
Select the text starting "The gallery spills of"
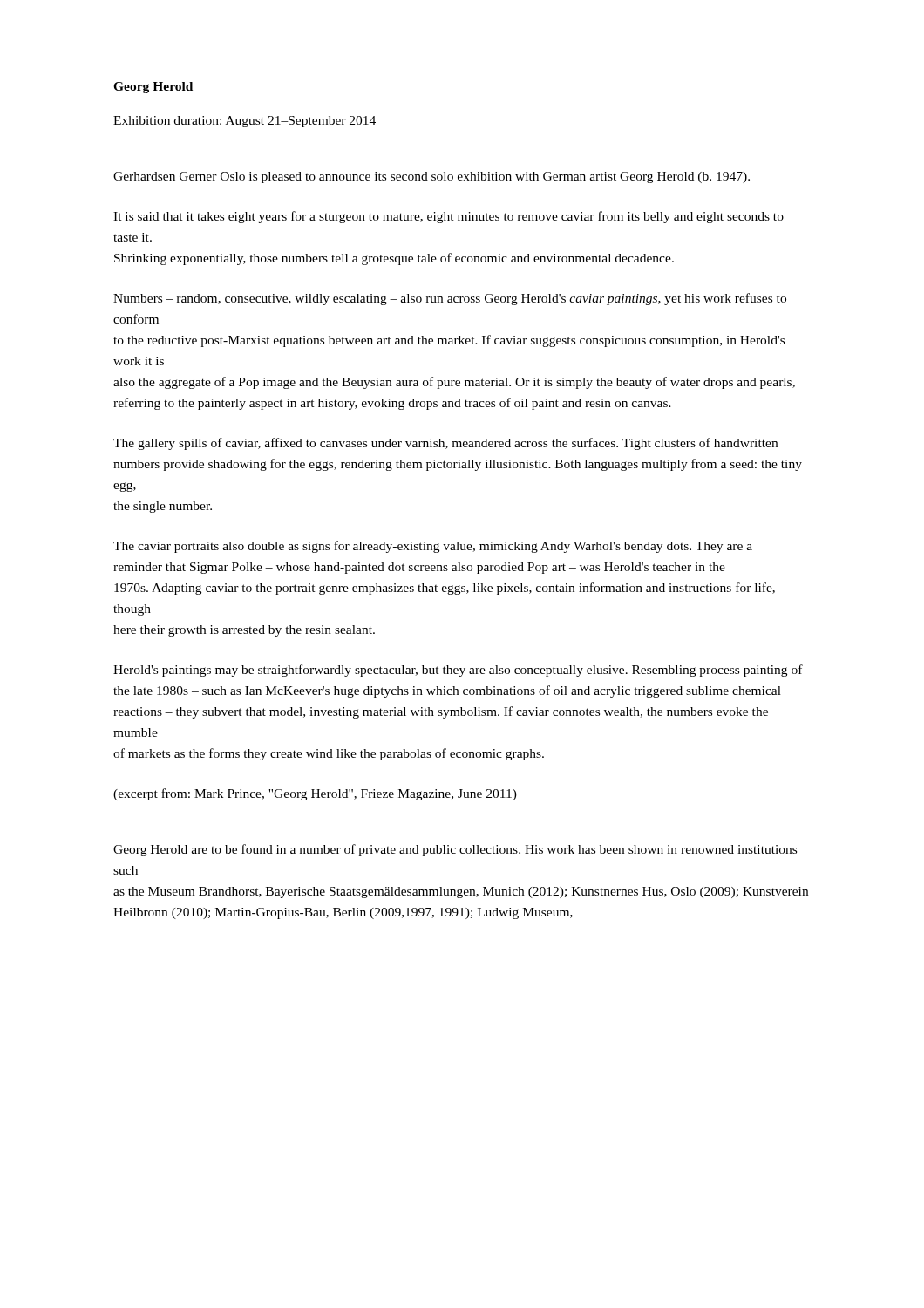(x=458, y=474)
